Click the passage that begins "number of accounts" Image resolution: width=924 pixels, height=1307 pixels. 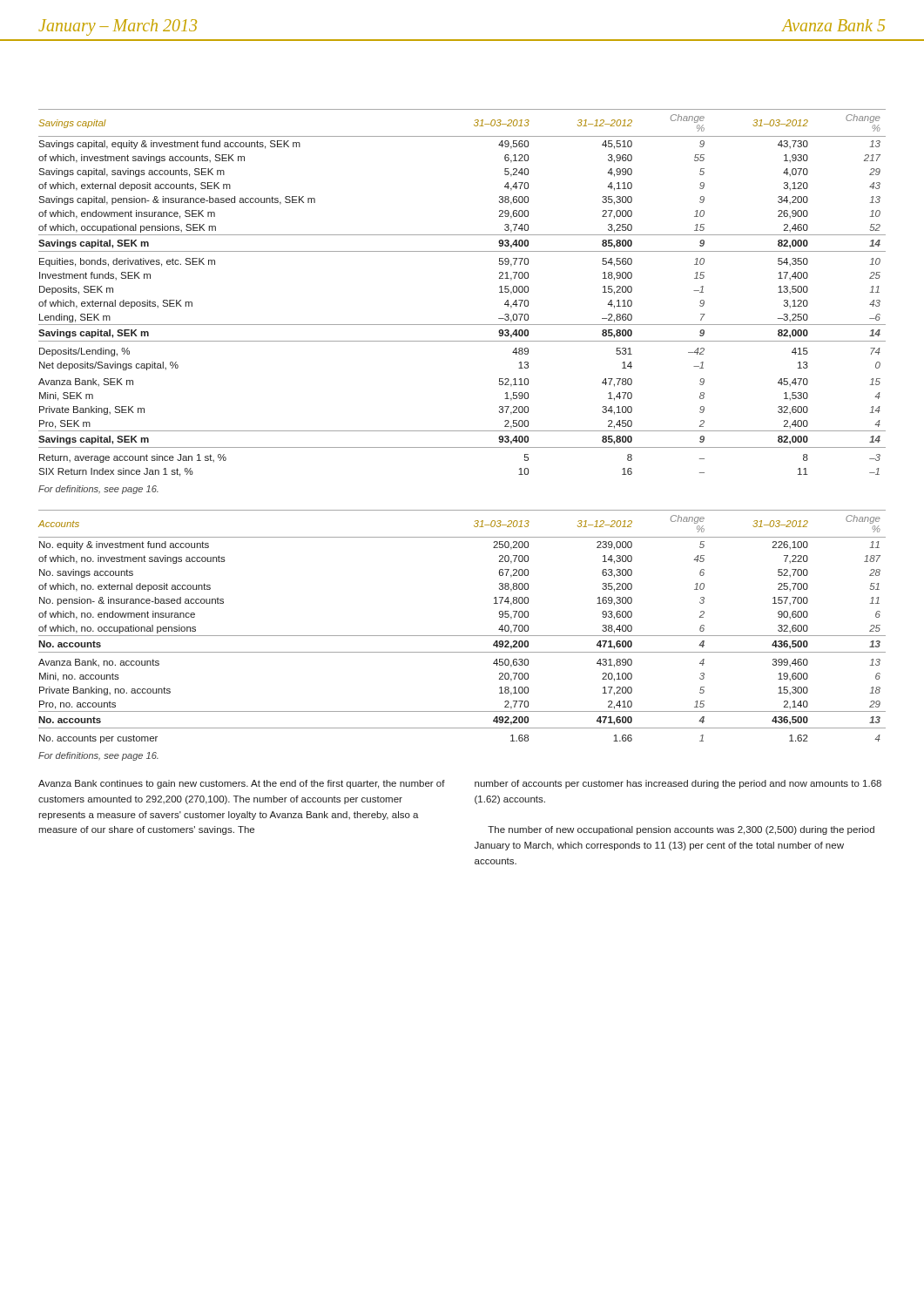click(678, 822)
